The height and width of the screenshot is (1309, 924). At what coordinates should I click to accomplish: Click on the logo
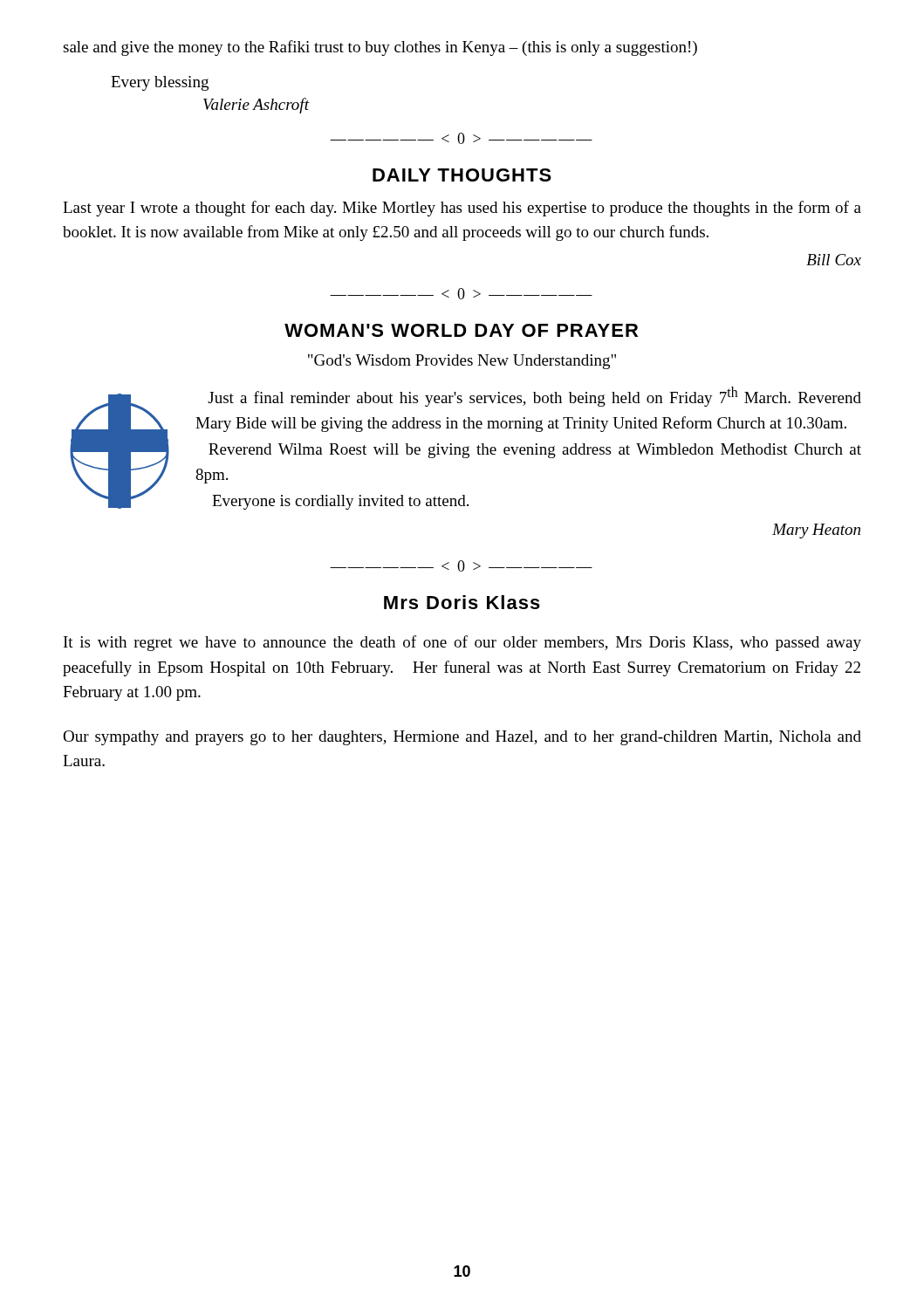coord(120,453)
